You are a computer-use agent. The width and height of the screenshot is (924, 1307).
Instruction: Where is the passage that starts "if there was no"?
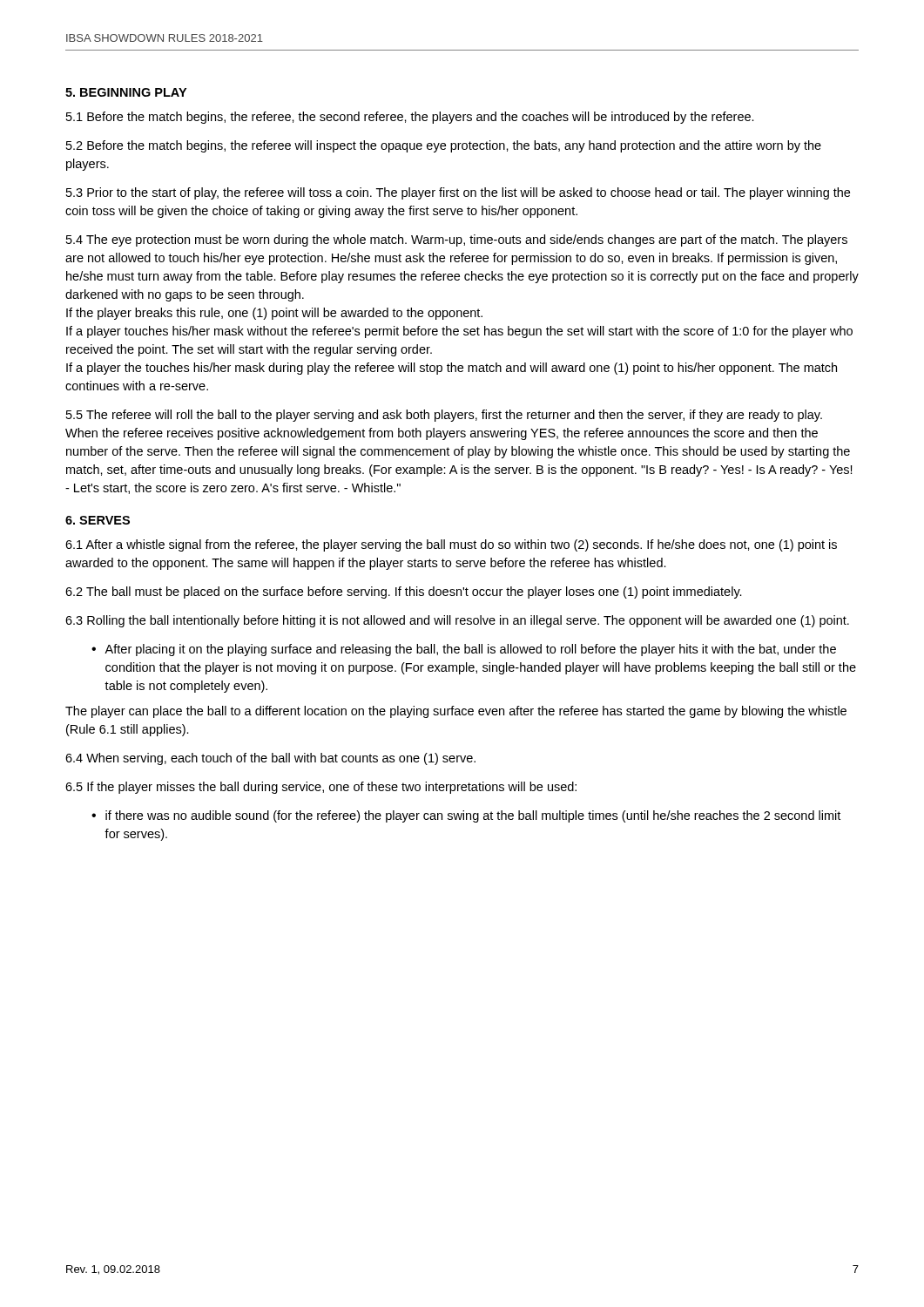[x=482, y=826]
